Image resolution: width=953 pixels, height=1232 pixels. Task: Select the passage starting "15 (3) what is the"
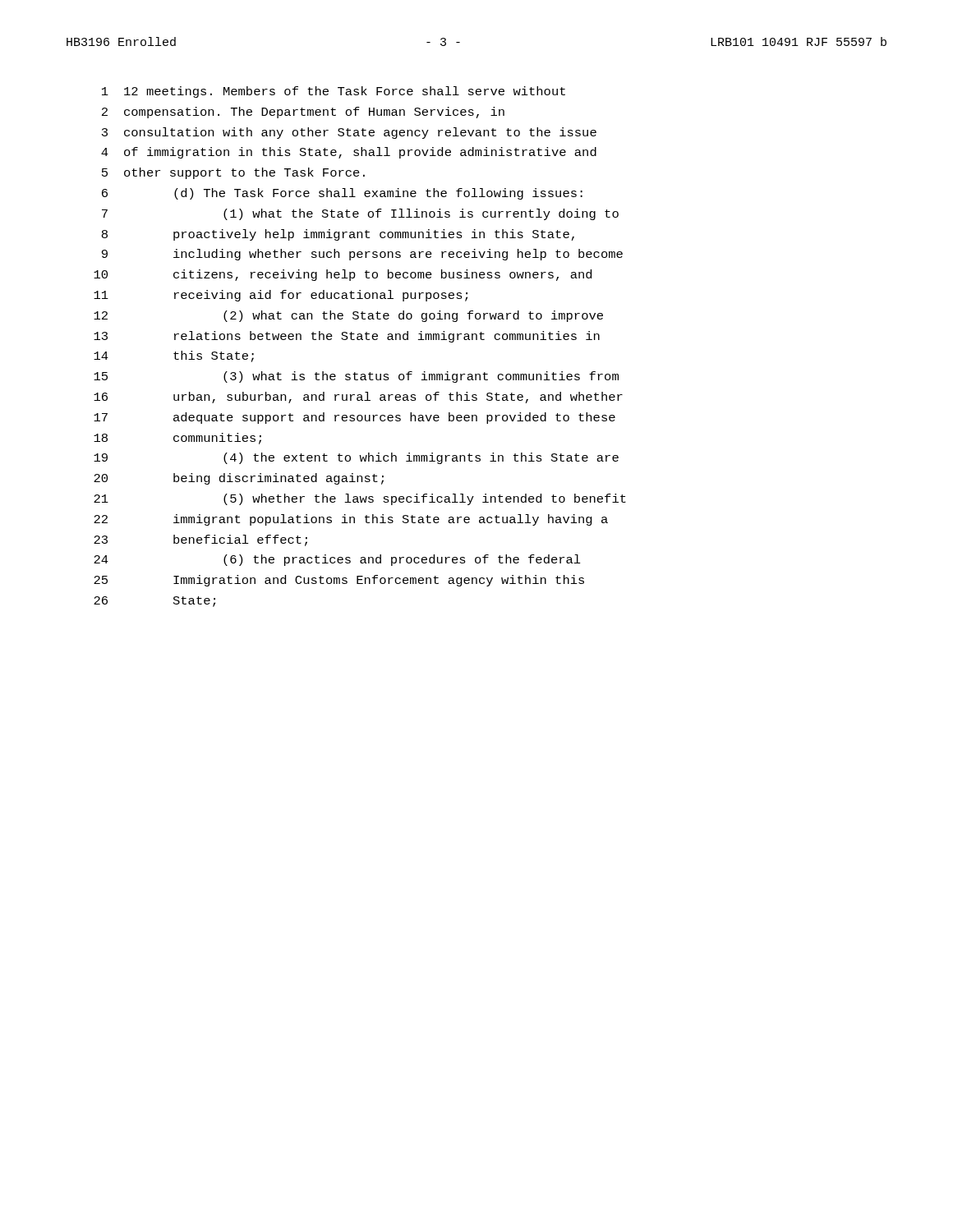point(476,408)
